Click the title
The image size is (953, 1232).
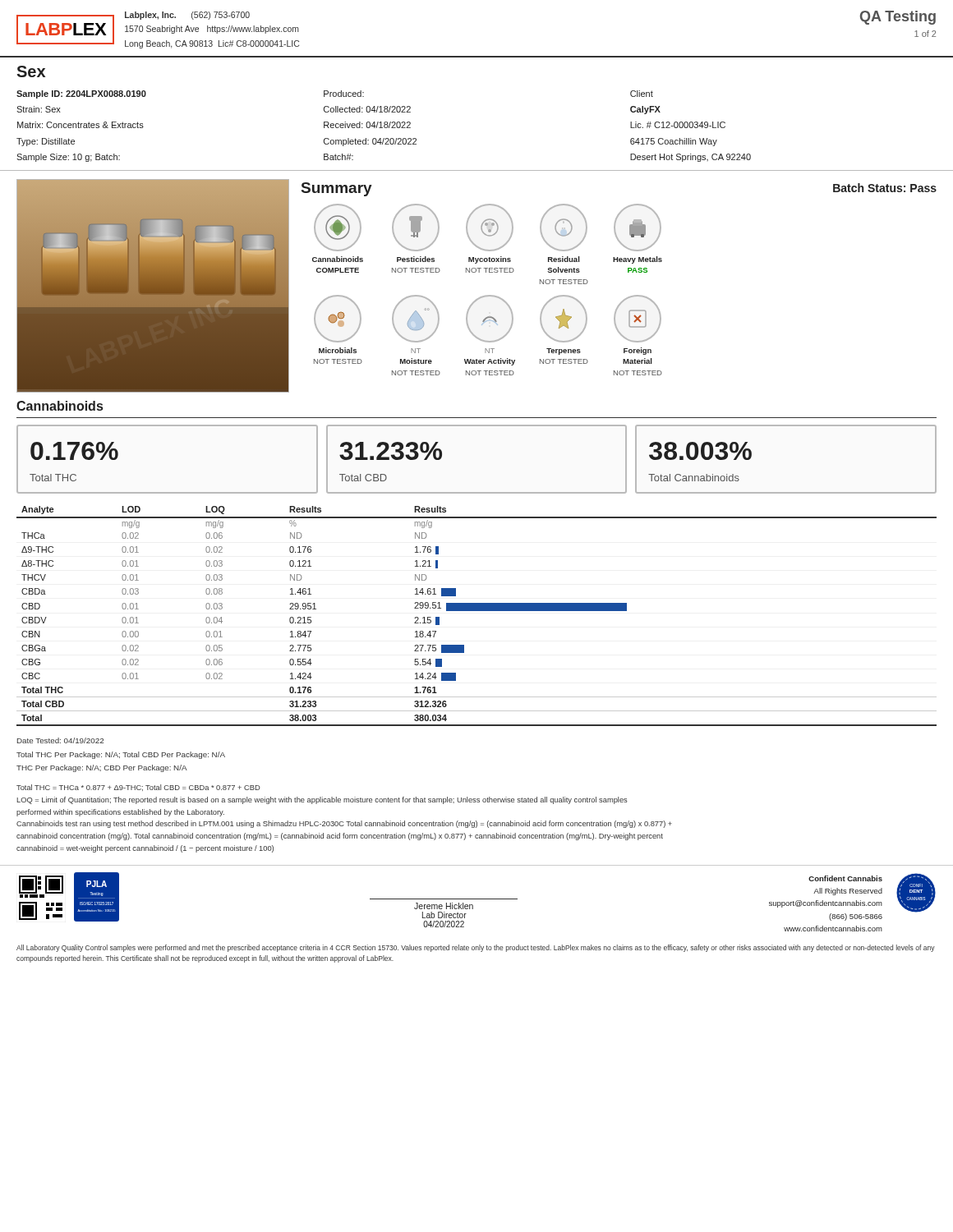[x=31, y=71]
